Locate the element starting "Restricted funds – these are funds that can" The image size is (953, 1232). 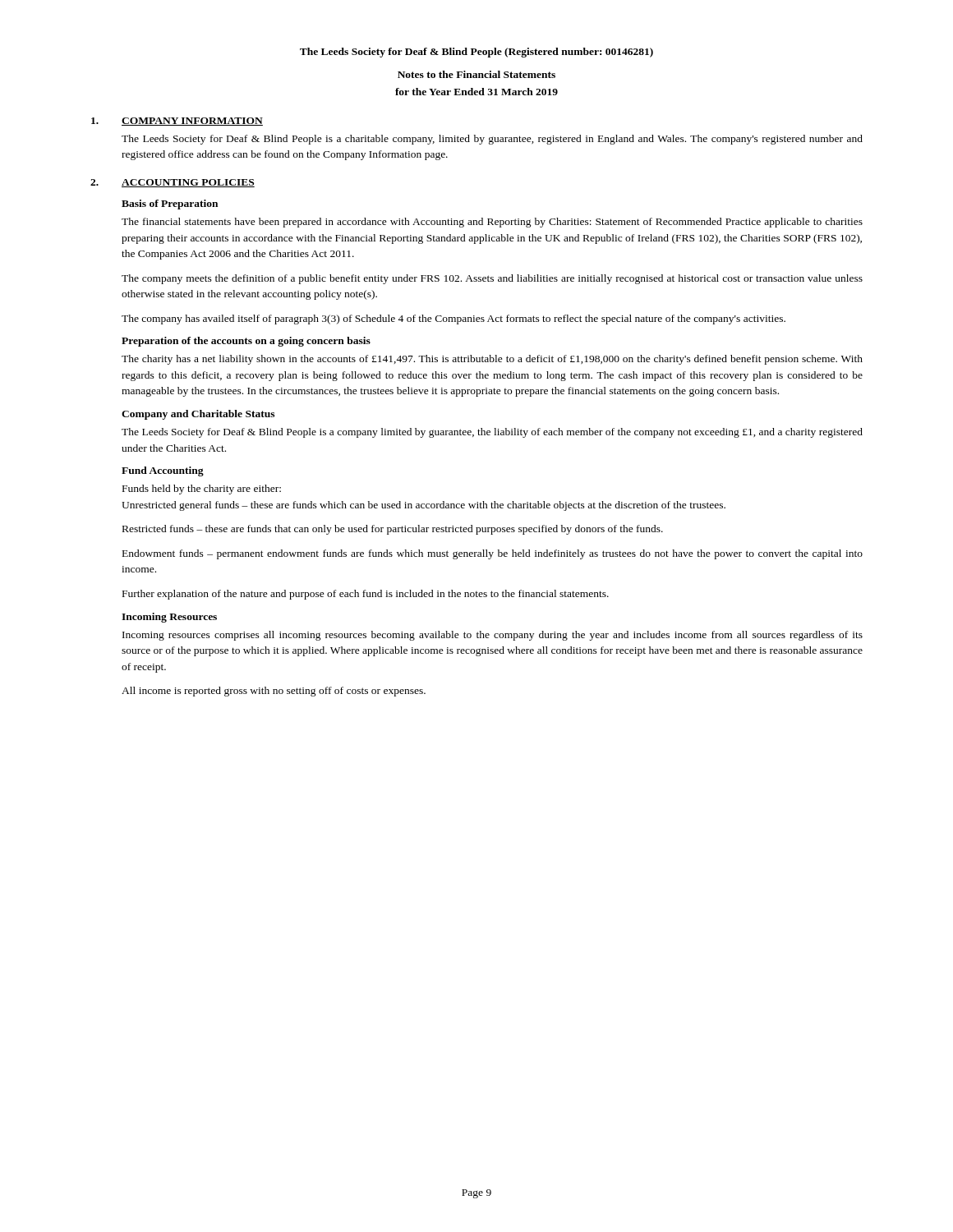pos(392,529)
